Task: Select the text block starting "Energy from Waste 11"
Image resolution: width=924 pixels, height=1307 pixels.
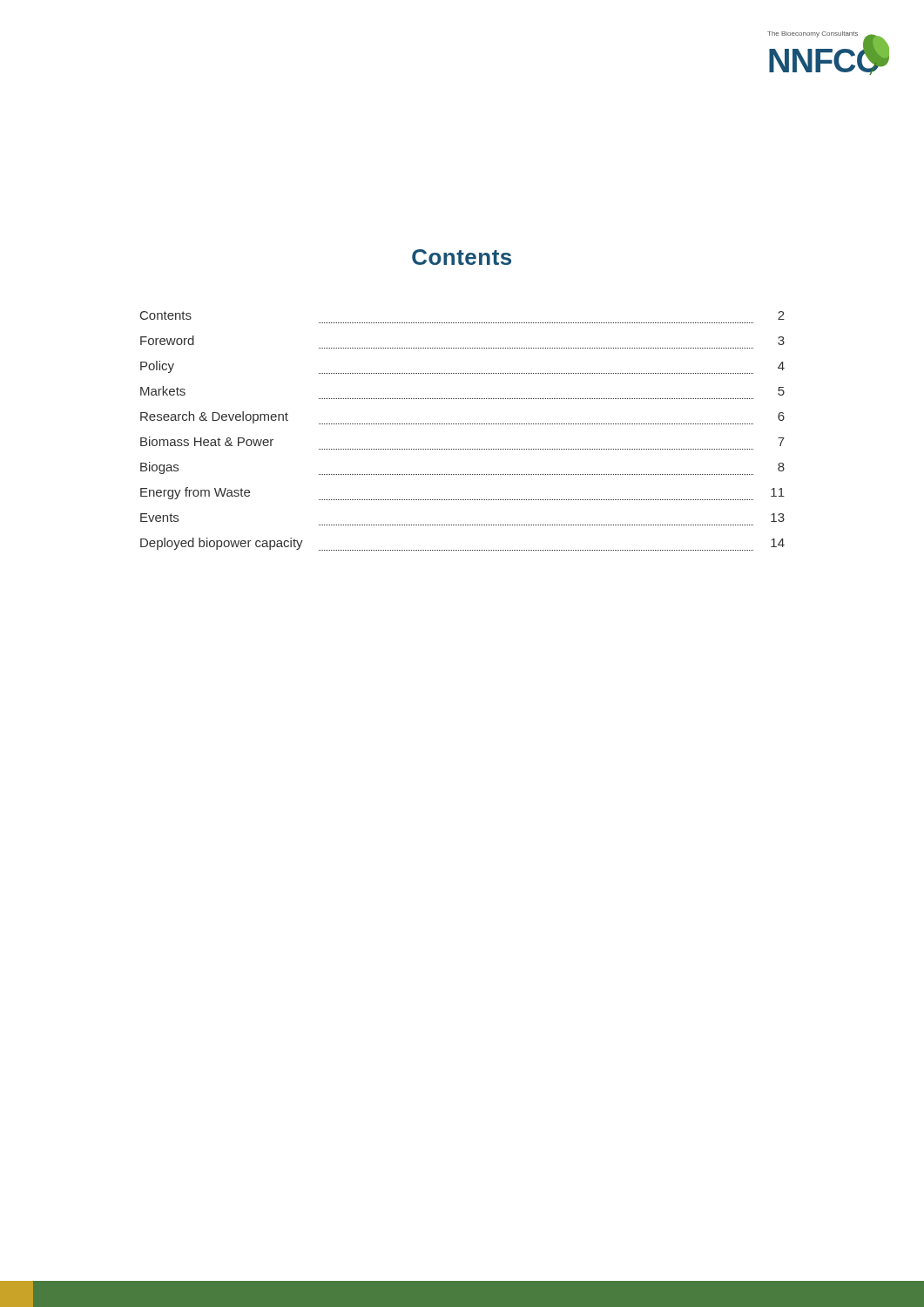Action: (x=462, y=492)
